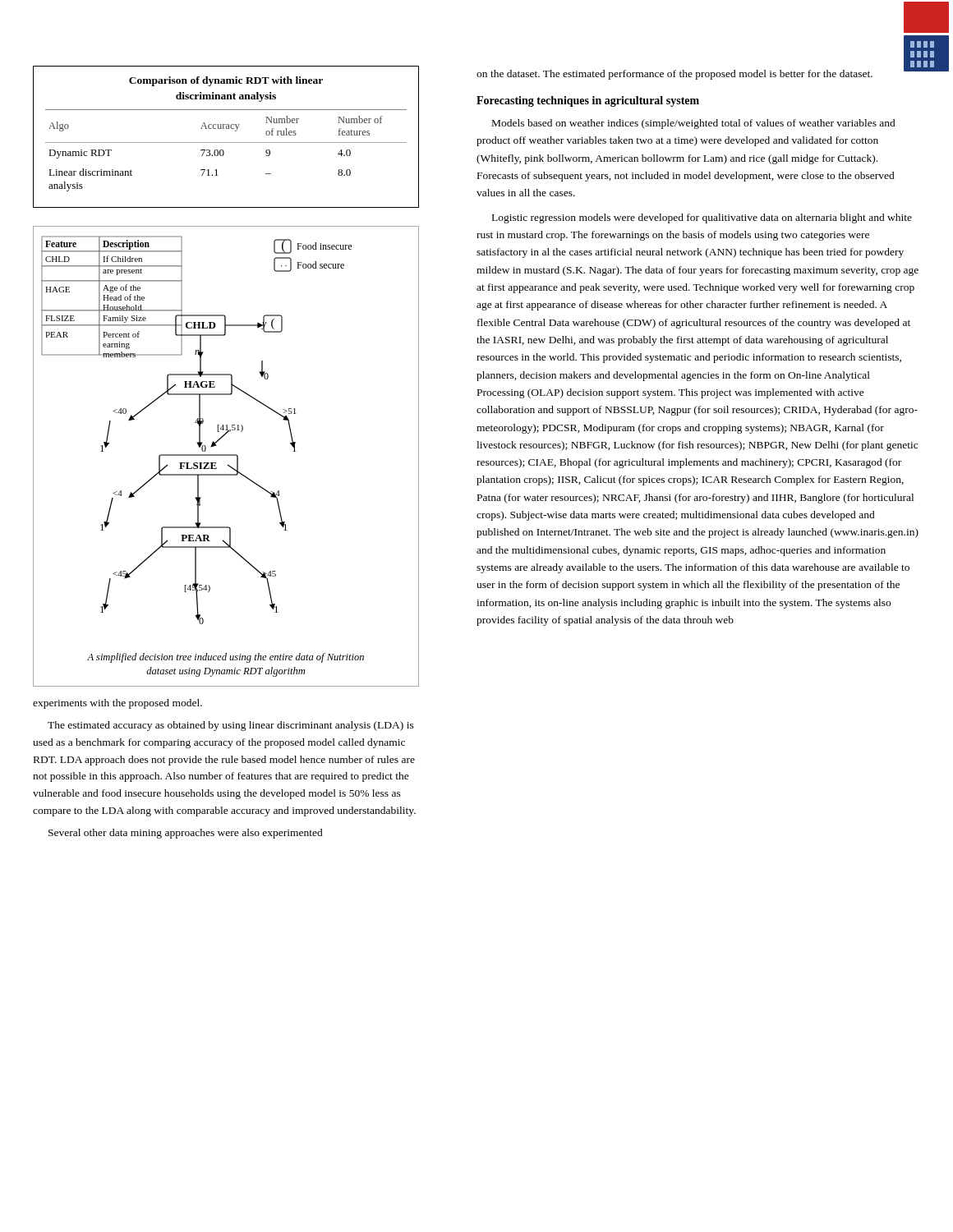Select the text starting "Several other data mining"

[185, 833]
